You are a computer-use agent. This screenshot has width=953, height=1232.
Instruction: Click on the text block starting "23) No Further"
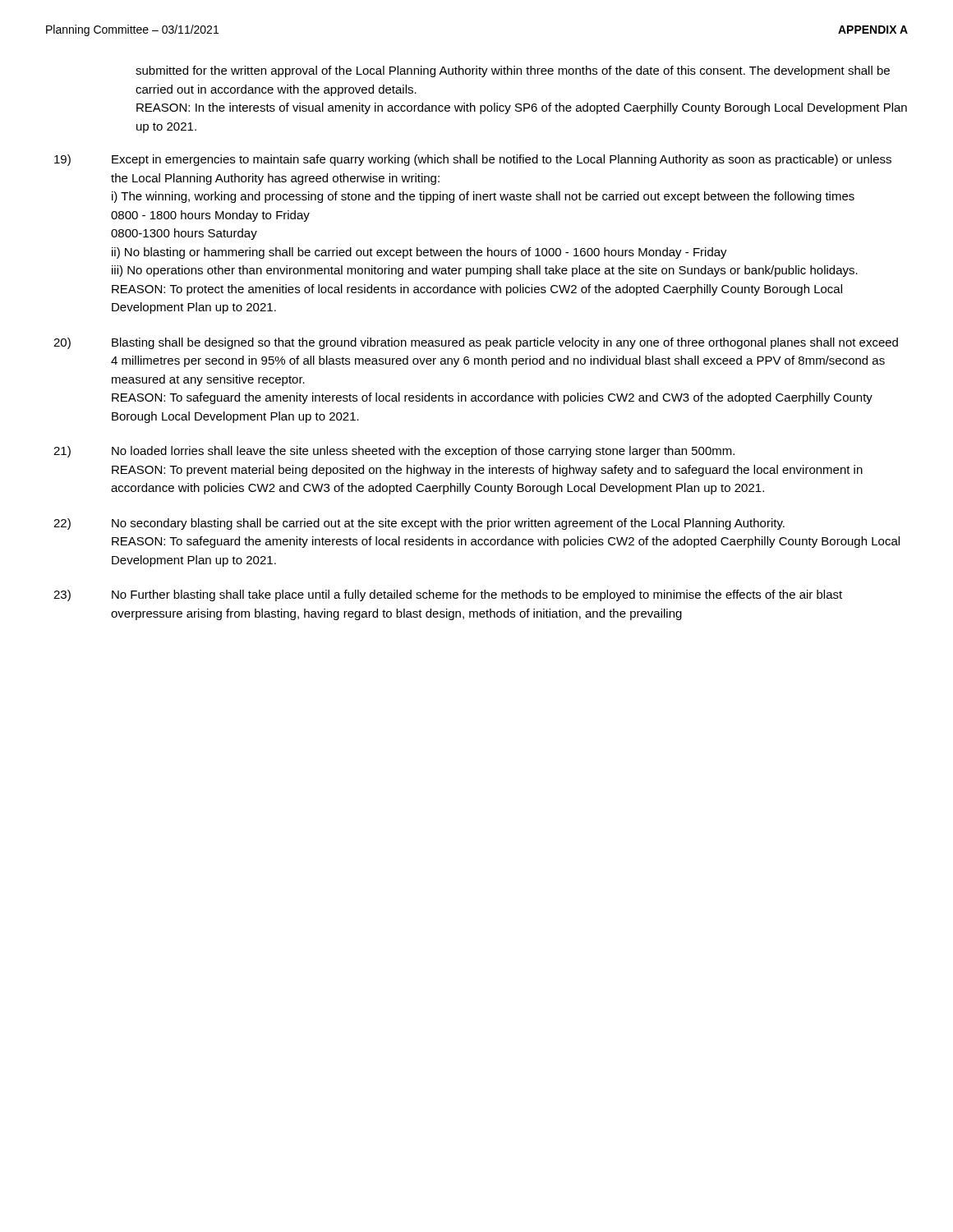pos(476,604)
